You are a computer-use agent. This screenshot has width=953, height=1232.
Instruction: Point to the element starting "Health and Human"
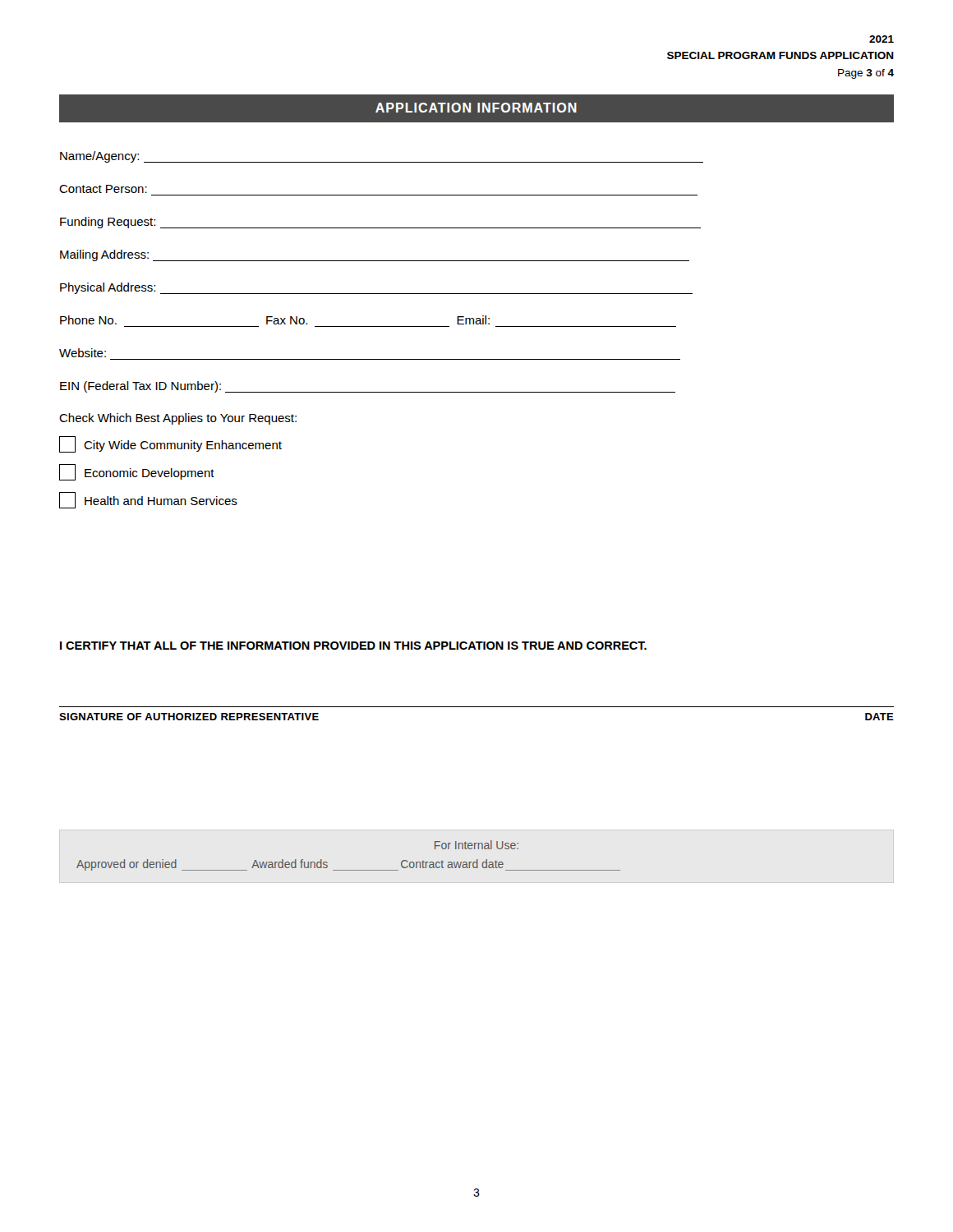tap(148, 500)
